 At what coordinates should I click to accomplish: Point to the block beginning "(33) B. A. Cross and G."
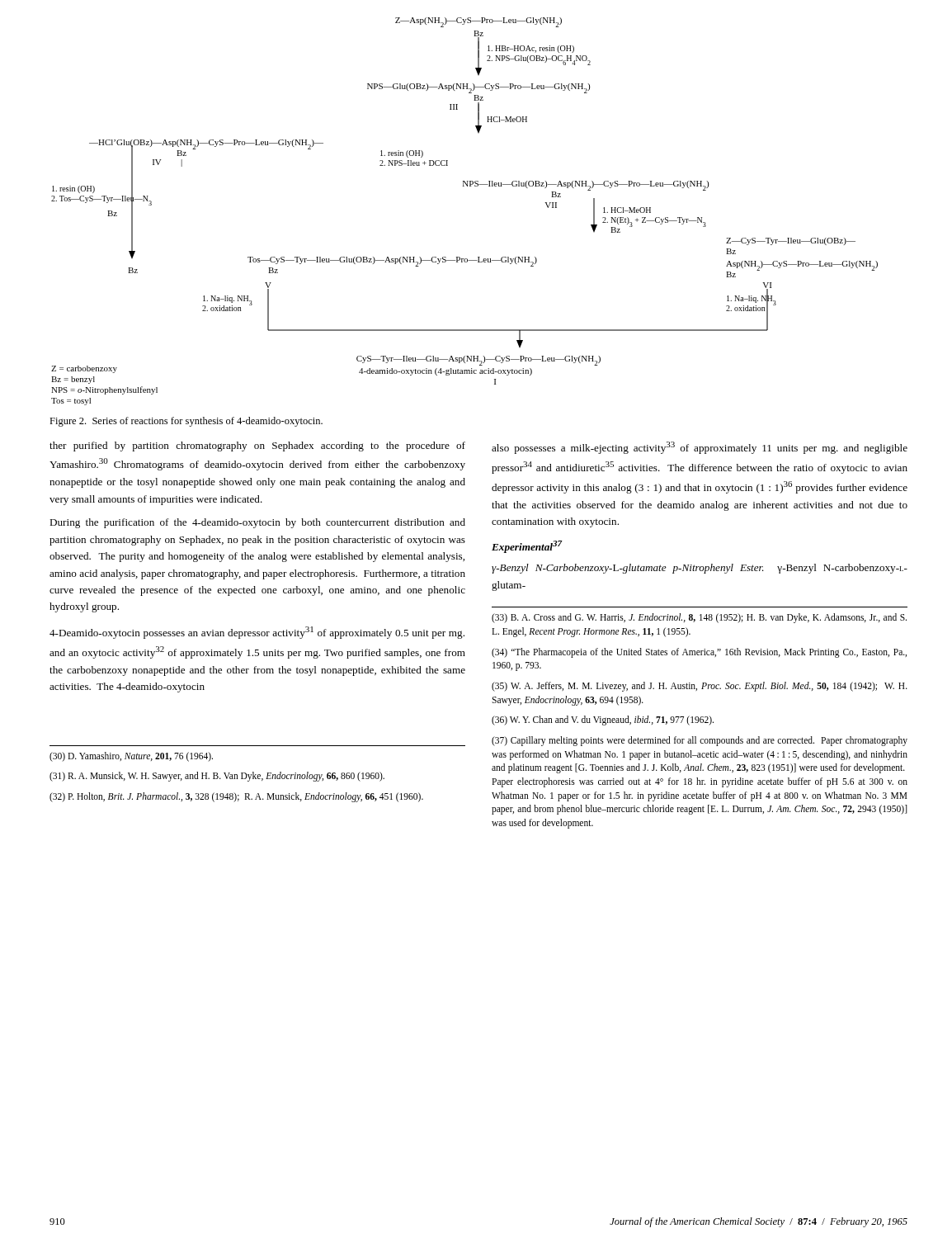click(700, 720)
